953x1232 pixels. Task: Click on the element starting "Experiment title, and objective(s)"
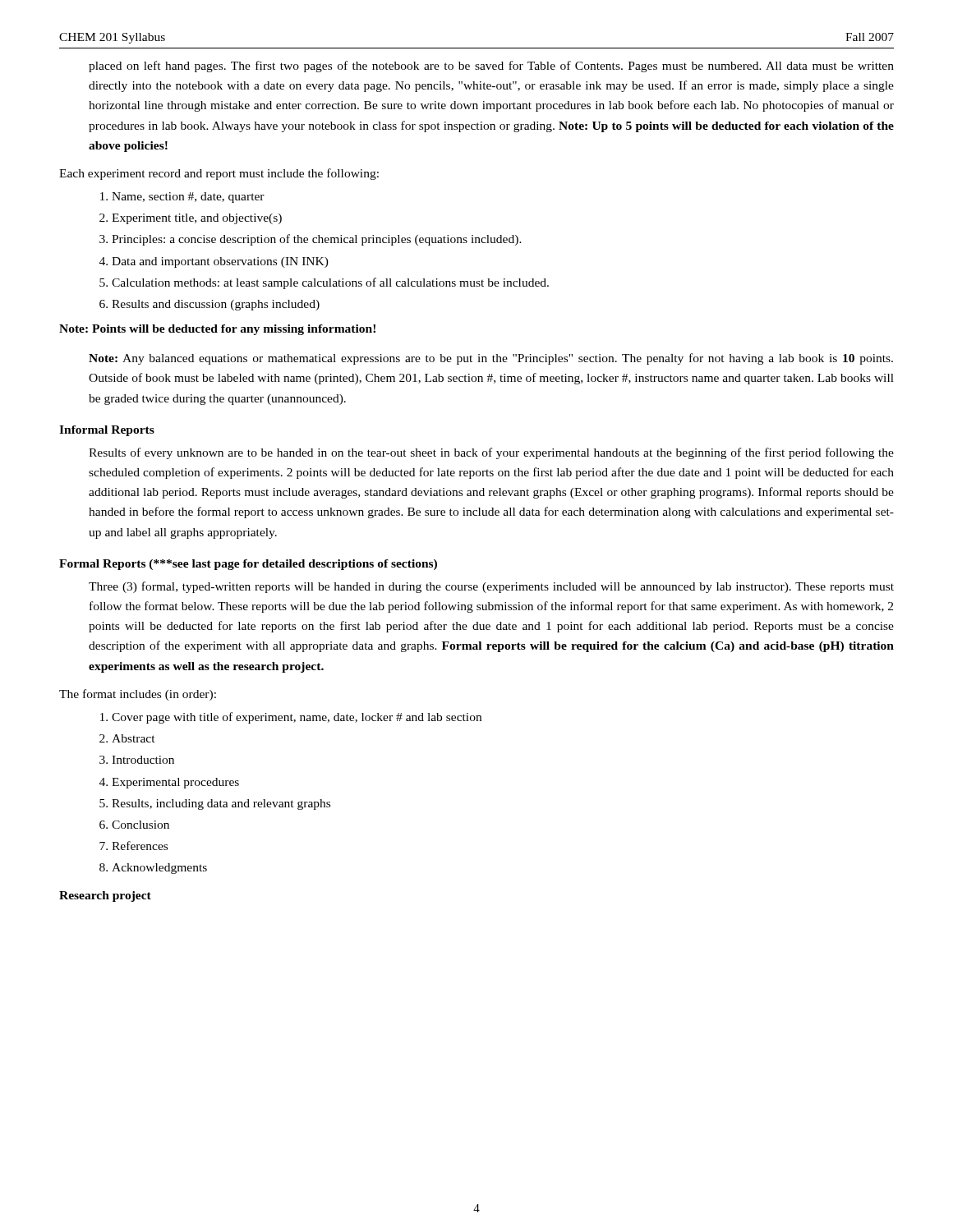(197, 217)
